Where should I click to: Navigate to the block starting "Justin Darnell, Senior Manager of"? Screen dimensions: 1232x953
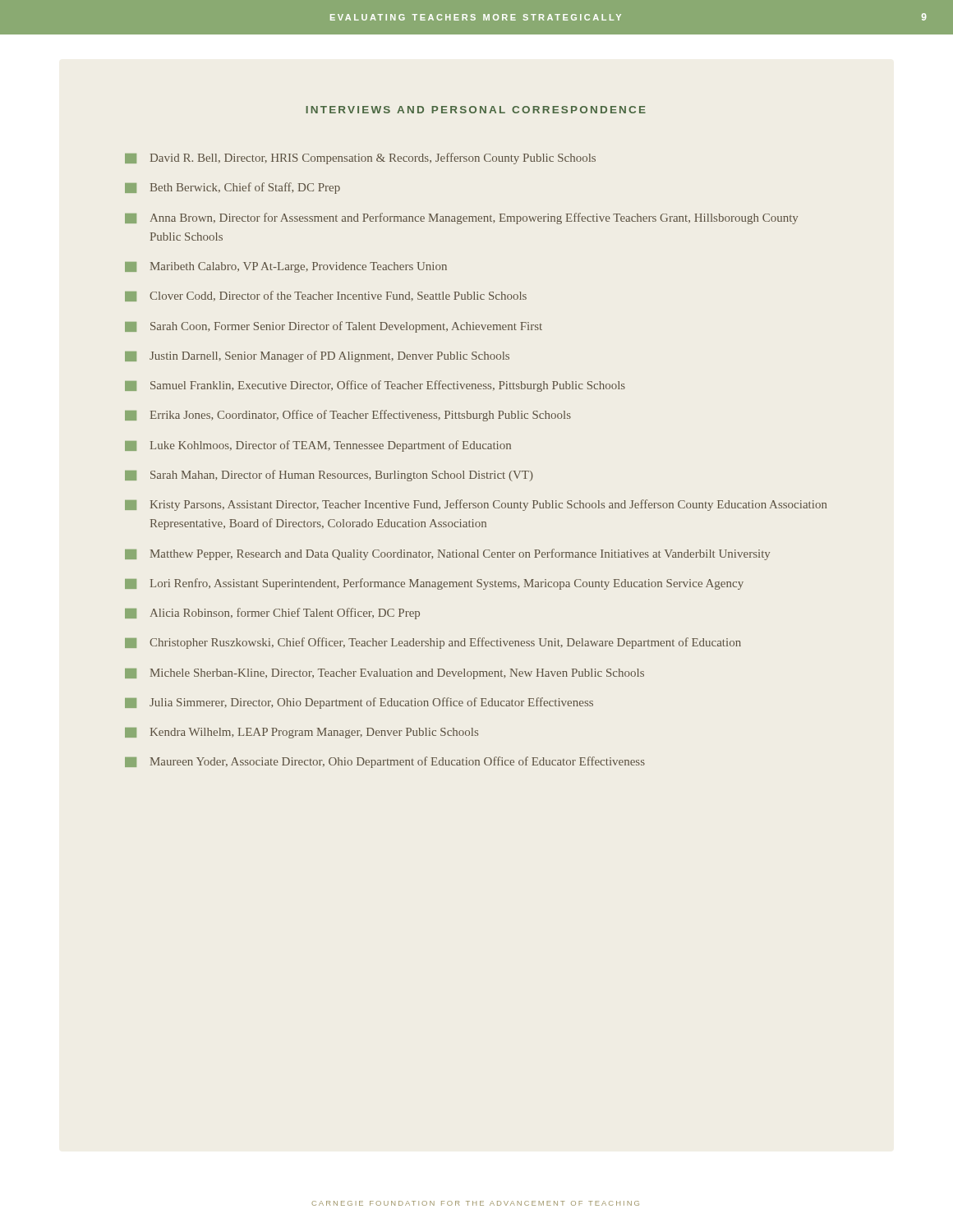tap(476, 356)
